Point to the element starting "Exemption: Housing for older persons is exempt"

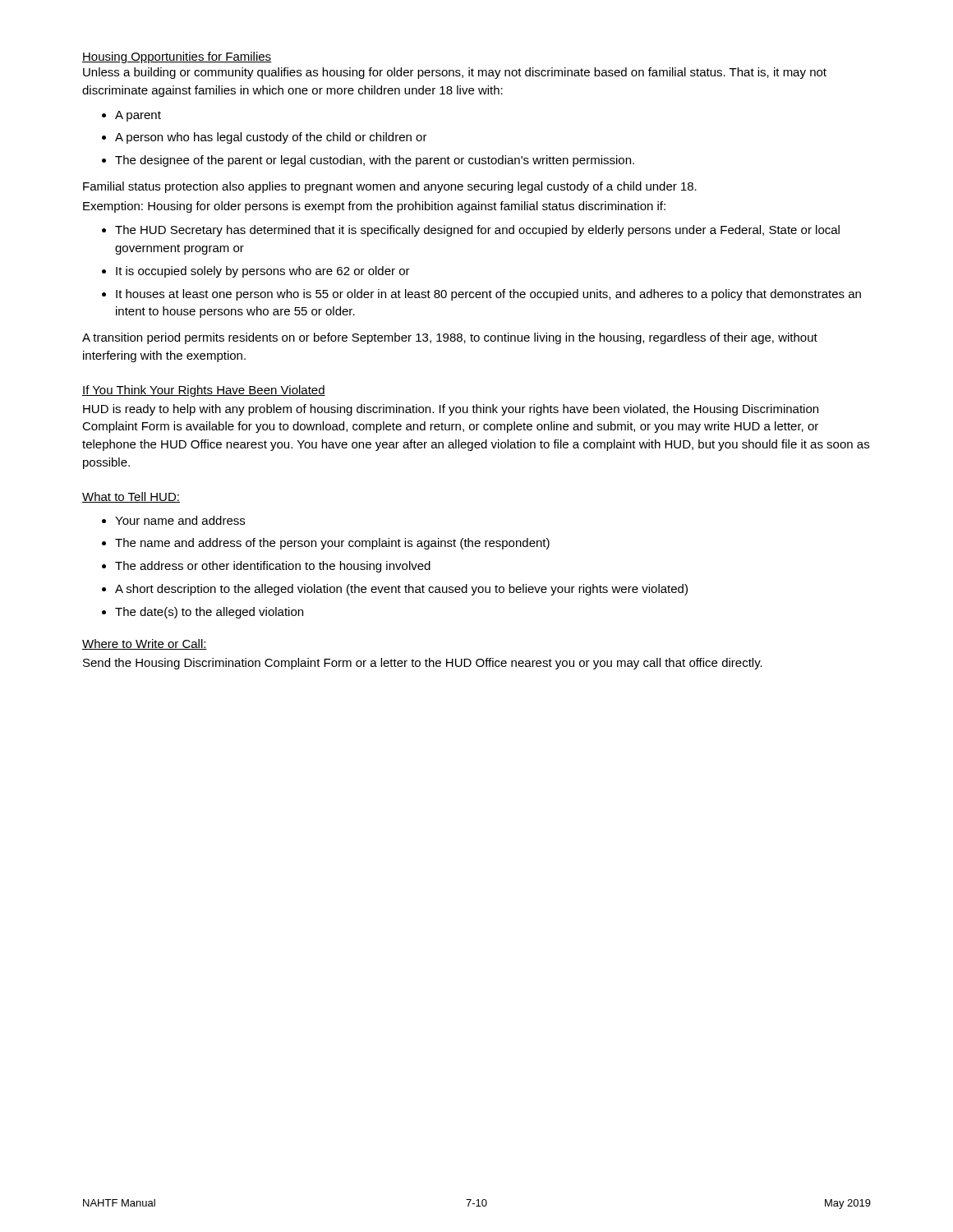pyautogui.click(x=374, y=205)
